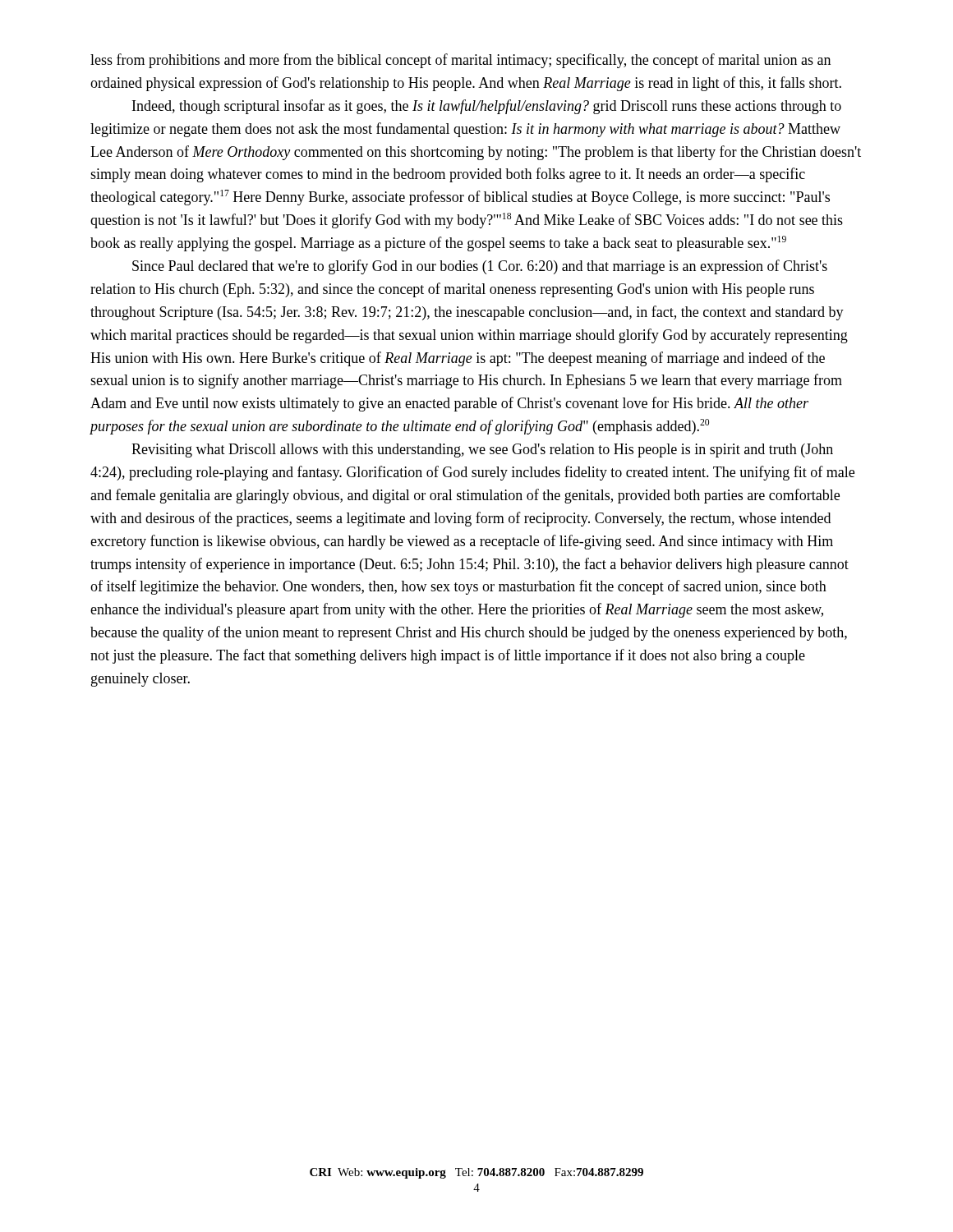This screenshot has width=953, height=1232.
Task: Select the text block that reads "less from prohibitions and more from"
Action: [476, 370]
